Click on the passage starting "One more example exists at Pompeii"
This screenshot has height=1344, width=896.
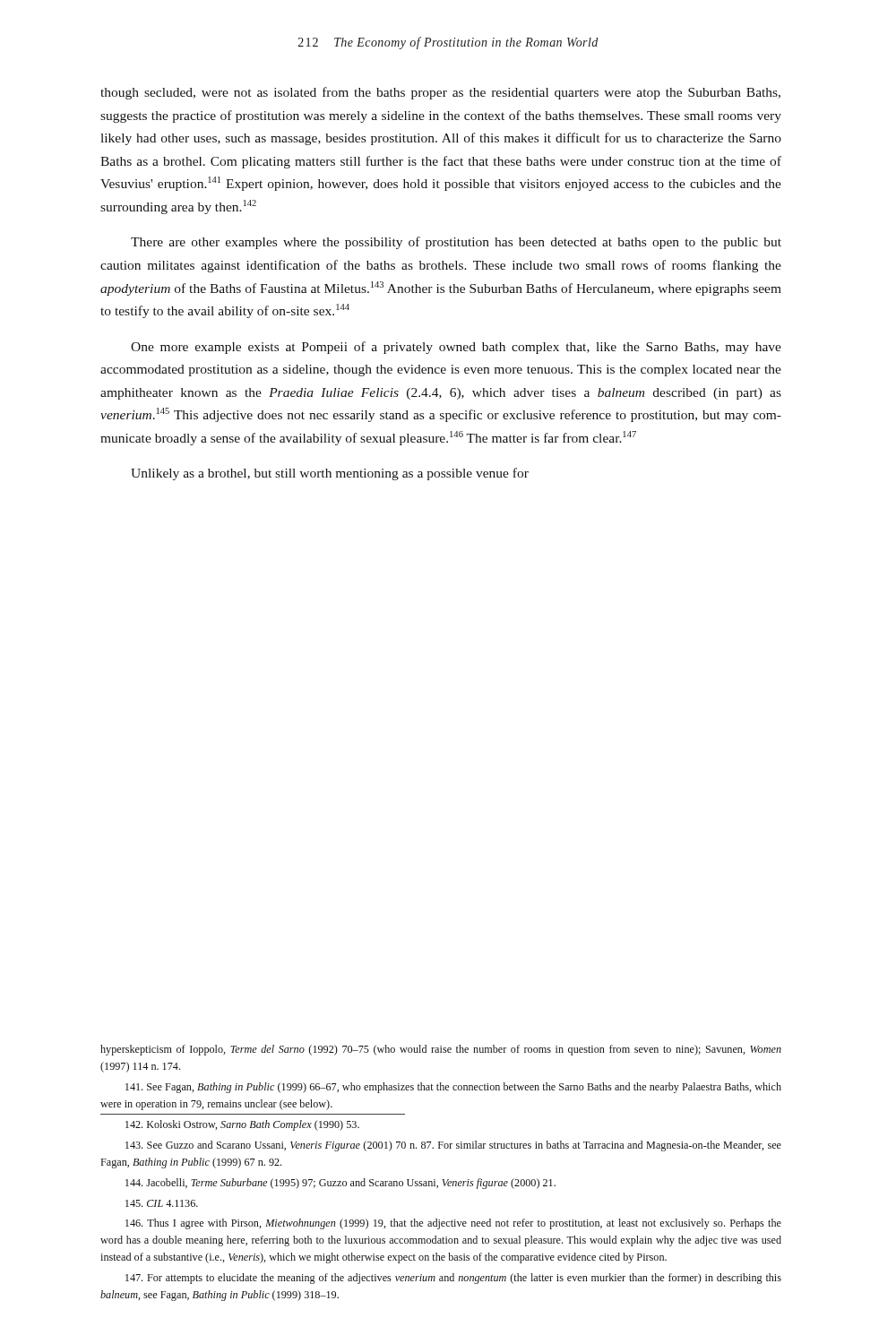click(x=441, y=392)
